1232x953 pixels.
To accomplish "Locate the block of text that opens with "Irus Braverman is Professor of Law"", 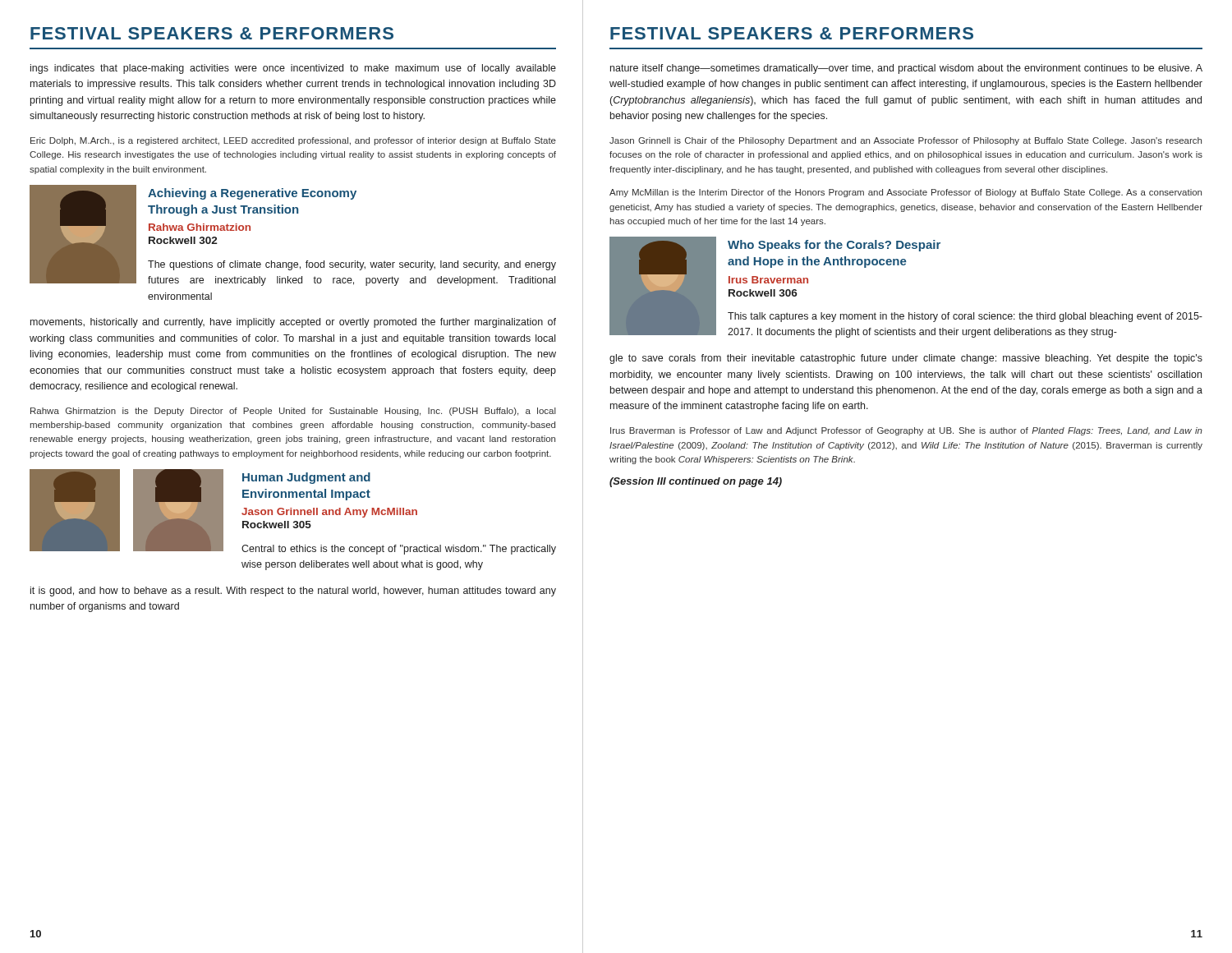I will (x=906, y=445).
